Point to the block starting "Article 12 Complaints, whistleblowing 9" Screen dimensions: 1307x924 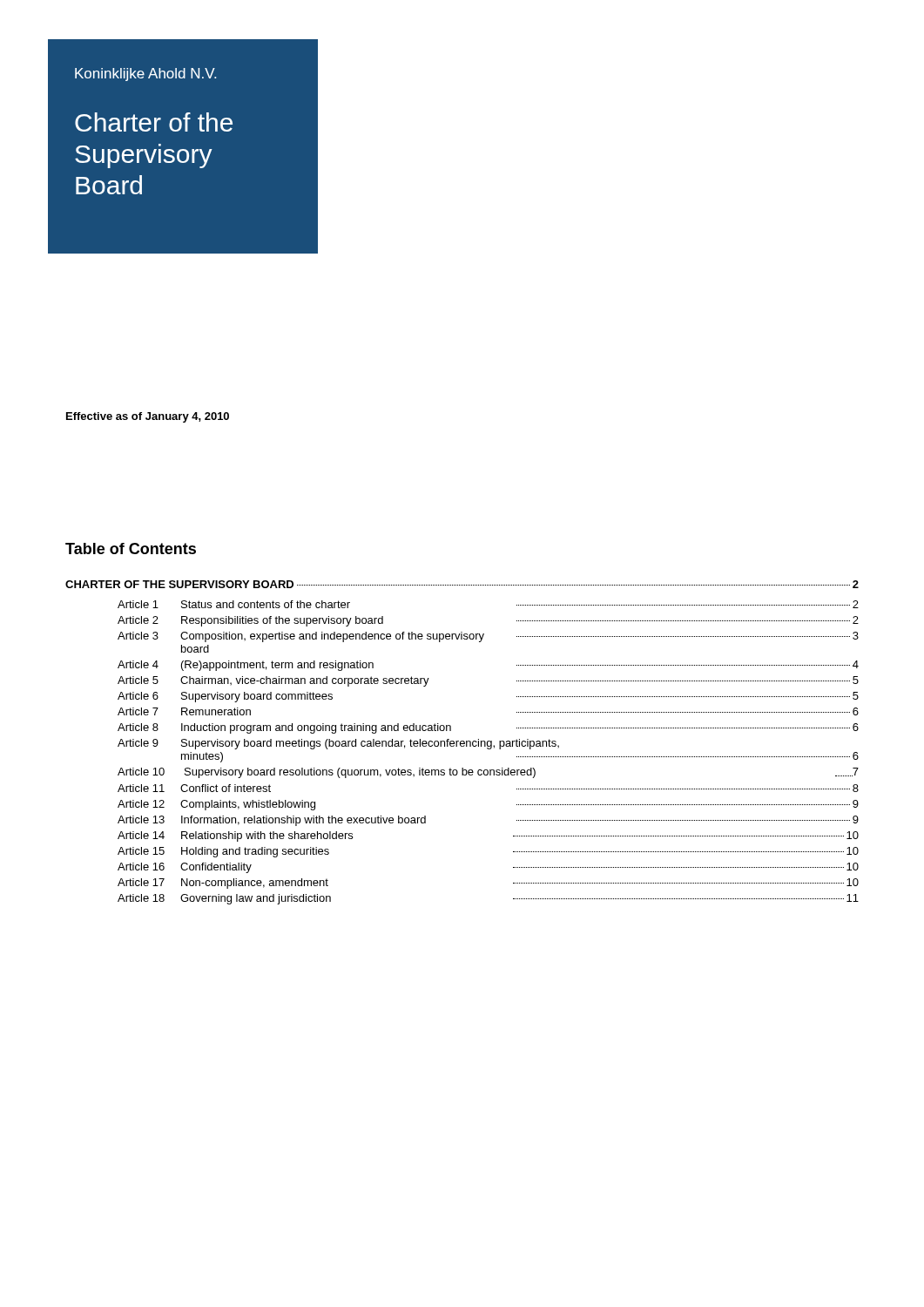point(142,805)
